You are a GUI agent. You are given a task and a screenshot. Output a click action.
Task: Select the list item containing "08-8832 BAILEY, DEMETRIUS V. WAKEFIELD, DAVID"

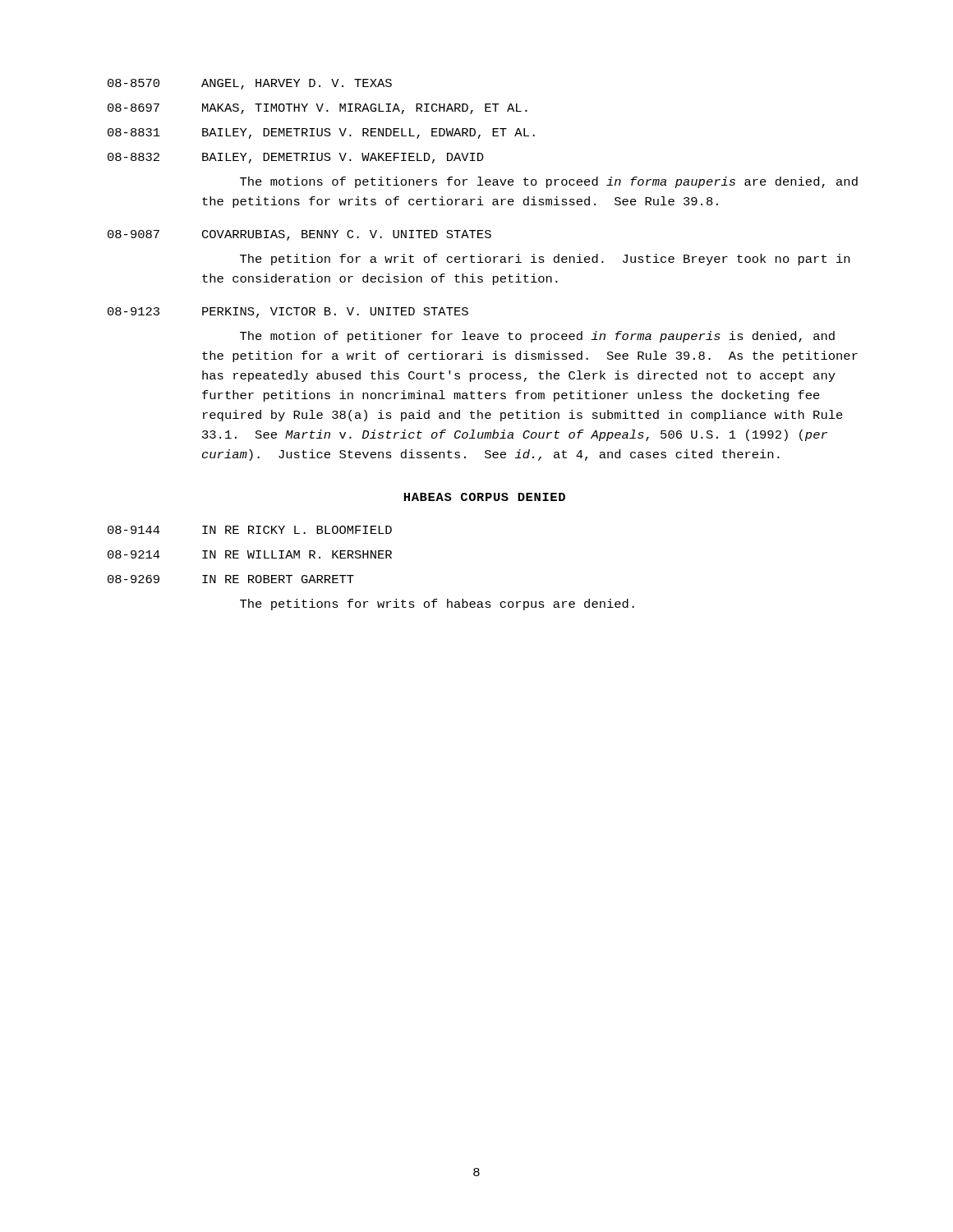tap(485, 158)
